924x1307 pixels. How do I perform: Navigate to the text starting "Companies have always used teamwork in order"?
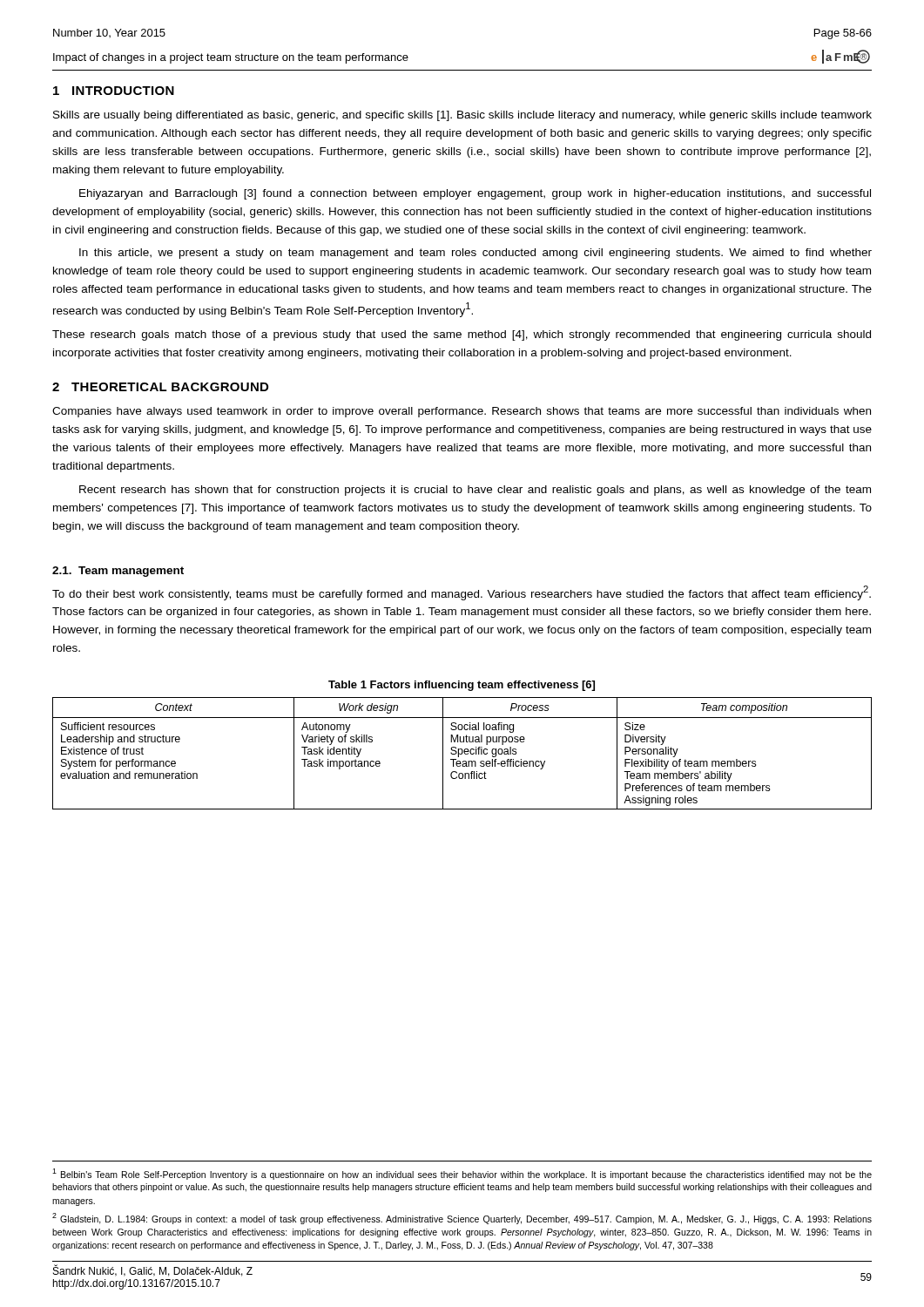462,439
